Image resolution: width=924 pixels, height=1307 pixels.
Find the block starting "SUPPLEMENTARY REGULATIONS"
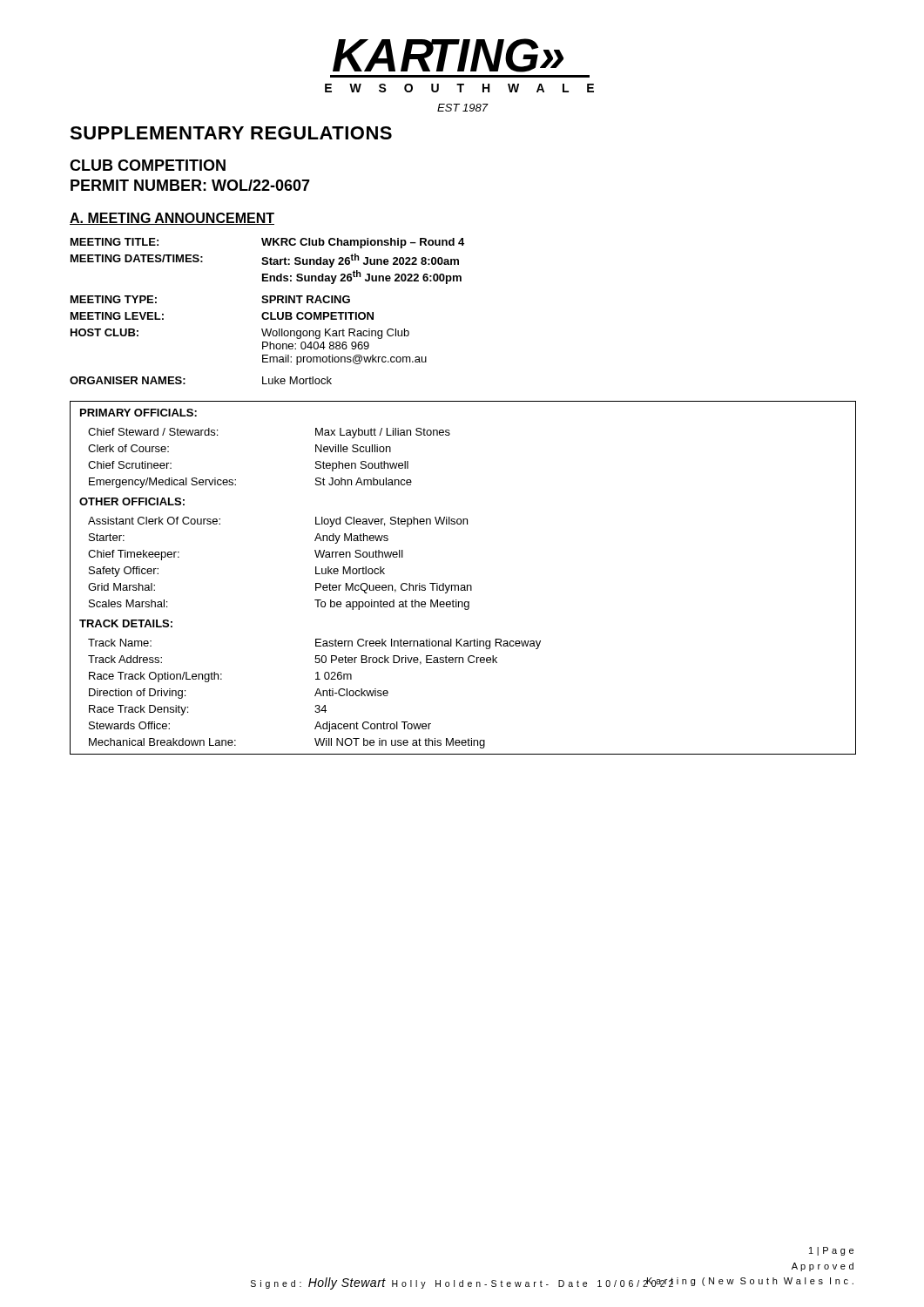[231, 133]
